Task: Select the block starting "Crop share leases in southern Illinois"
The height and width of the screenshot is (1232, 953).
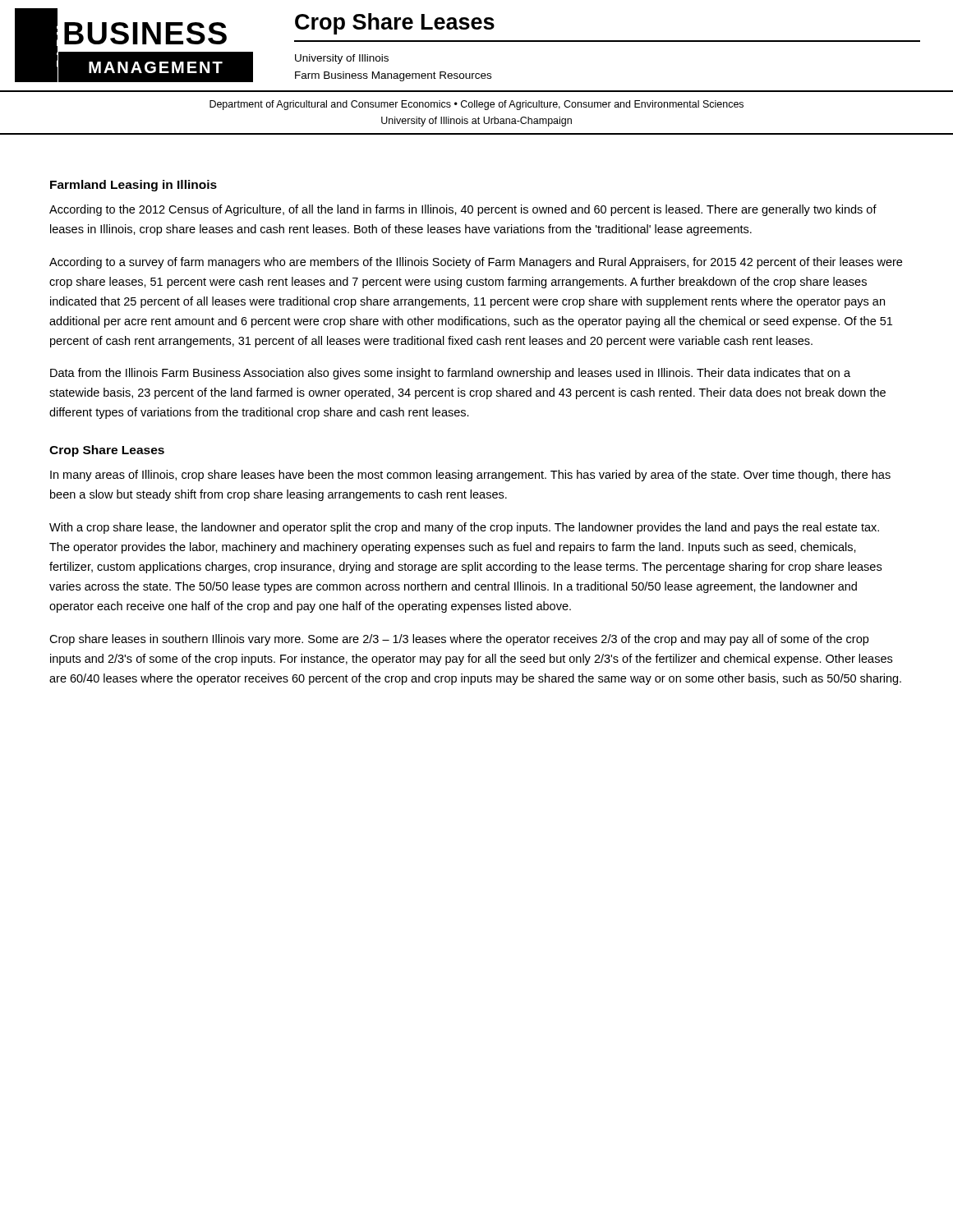Action: click(x=476, y=658)
